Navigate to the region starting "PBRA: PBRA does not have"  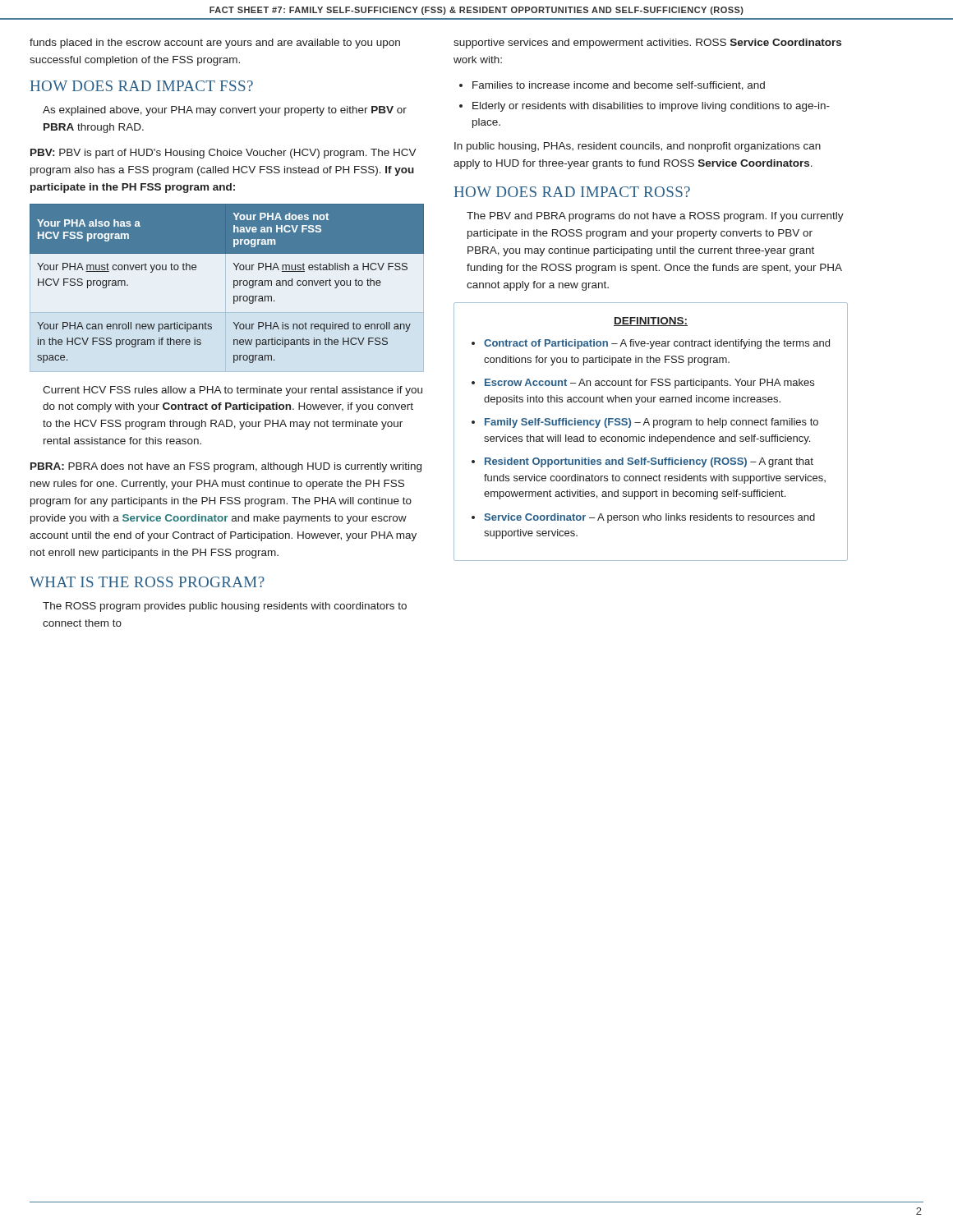[x=226, y=509]
